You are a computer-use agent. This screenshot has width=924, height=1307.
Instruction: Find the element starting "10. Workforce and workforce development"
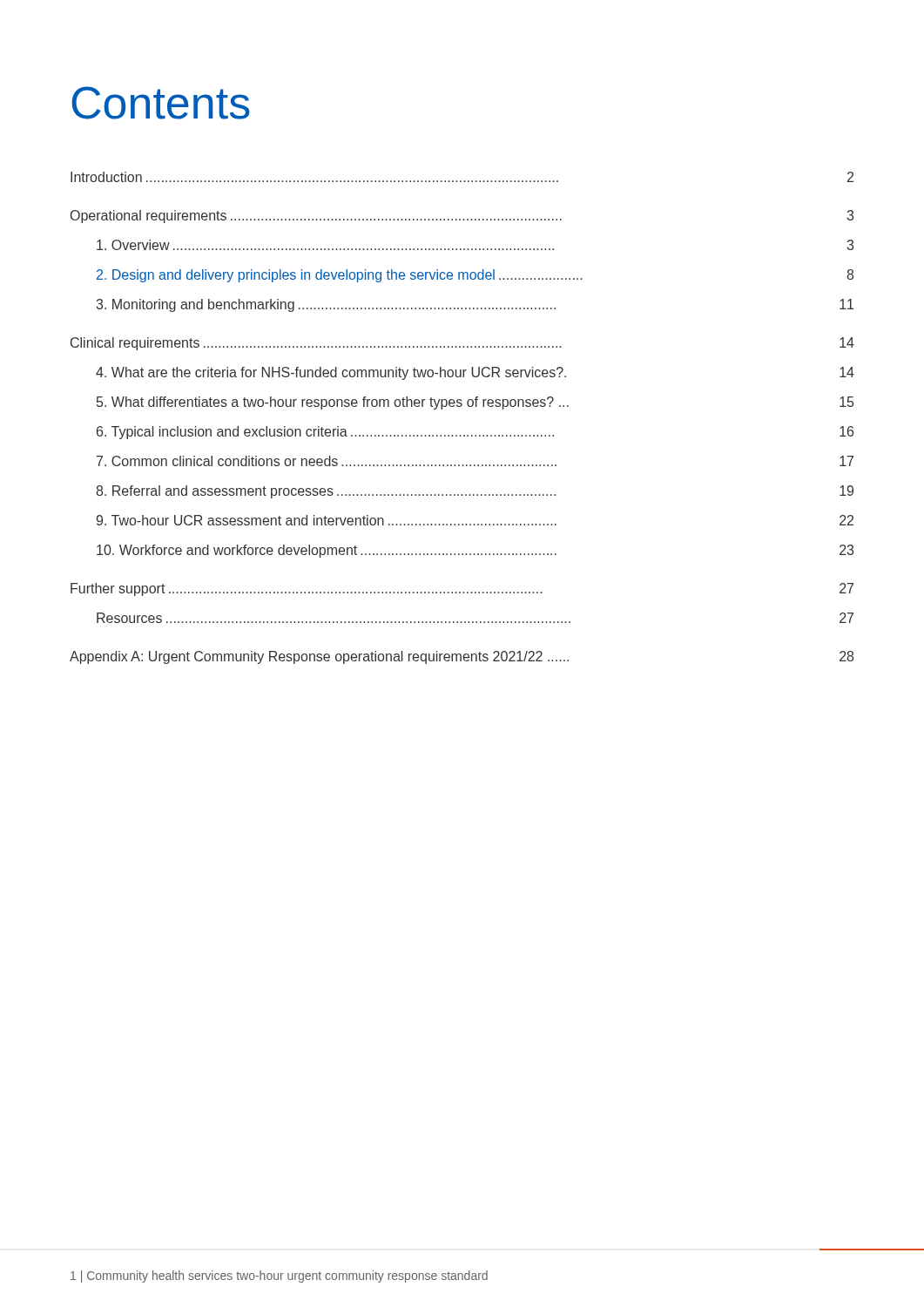tap(462, 551)
